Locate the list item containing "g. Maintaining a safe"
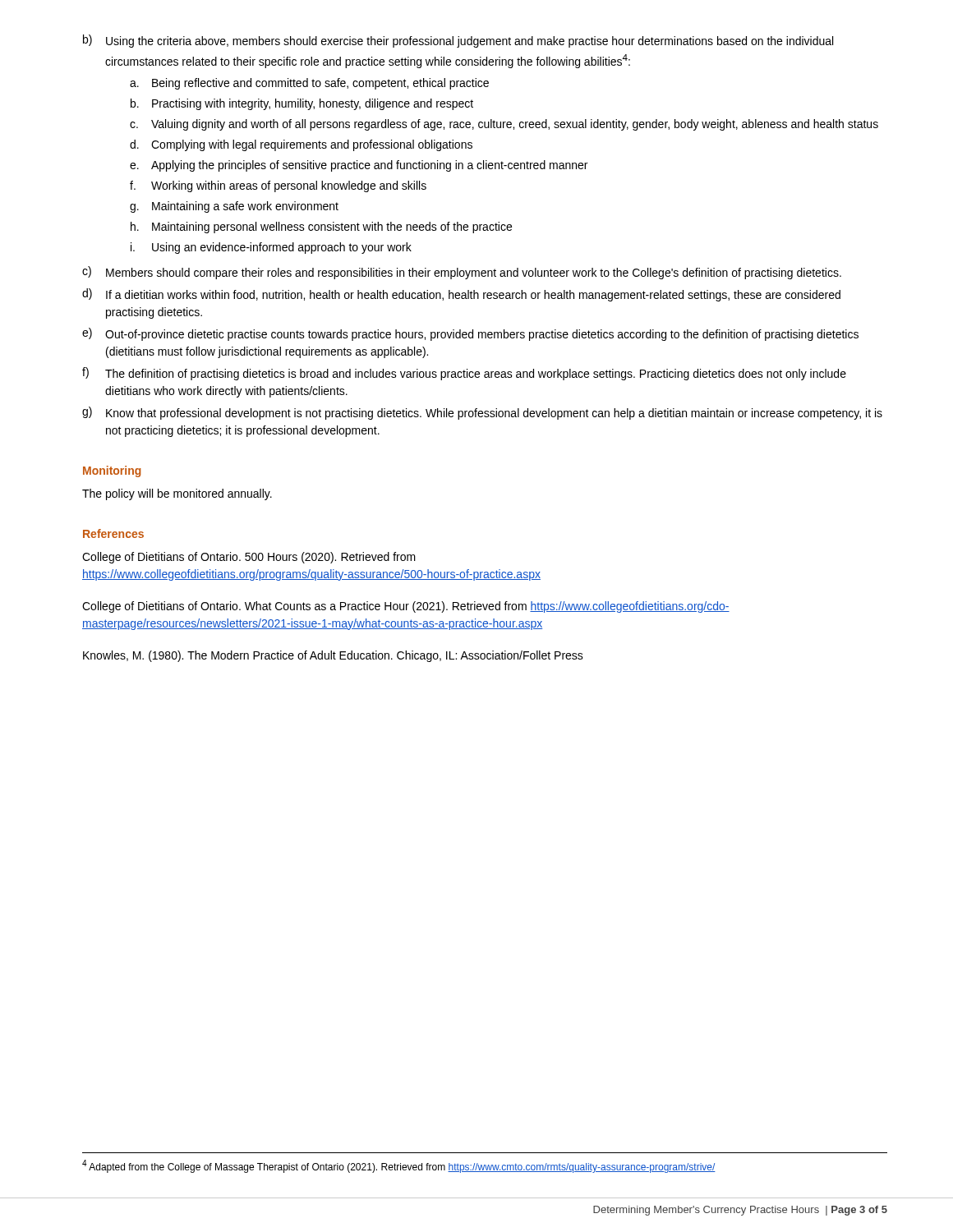This screenshot has height=1232, width=953. pyautogui.click(x=234, y=206)
